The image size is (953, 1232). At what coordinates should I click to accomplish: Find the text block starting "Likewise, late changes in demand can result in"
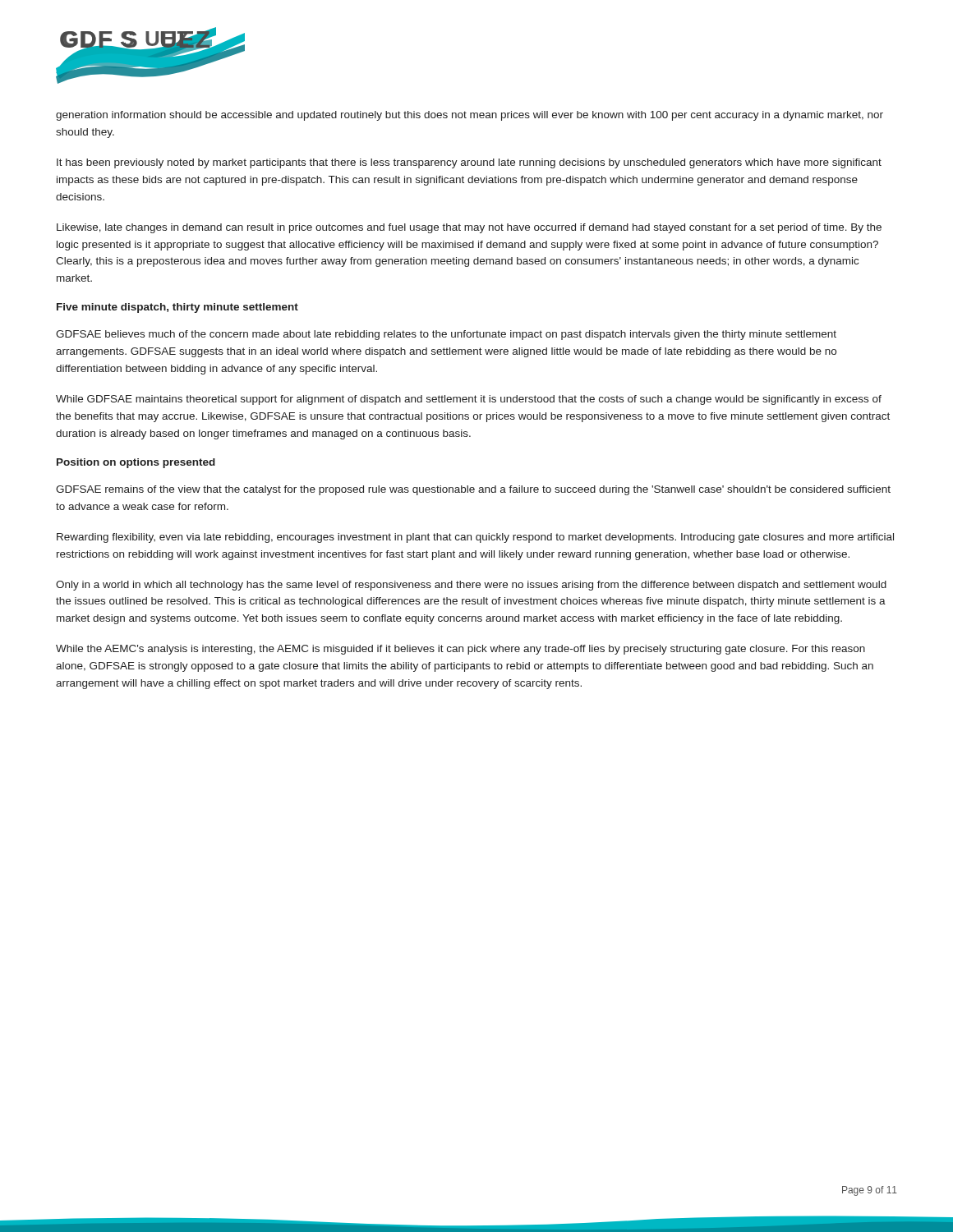click(469, 253)
